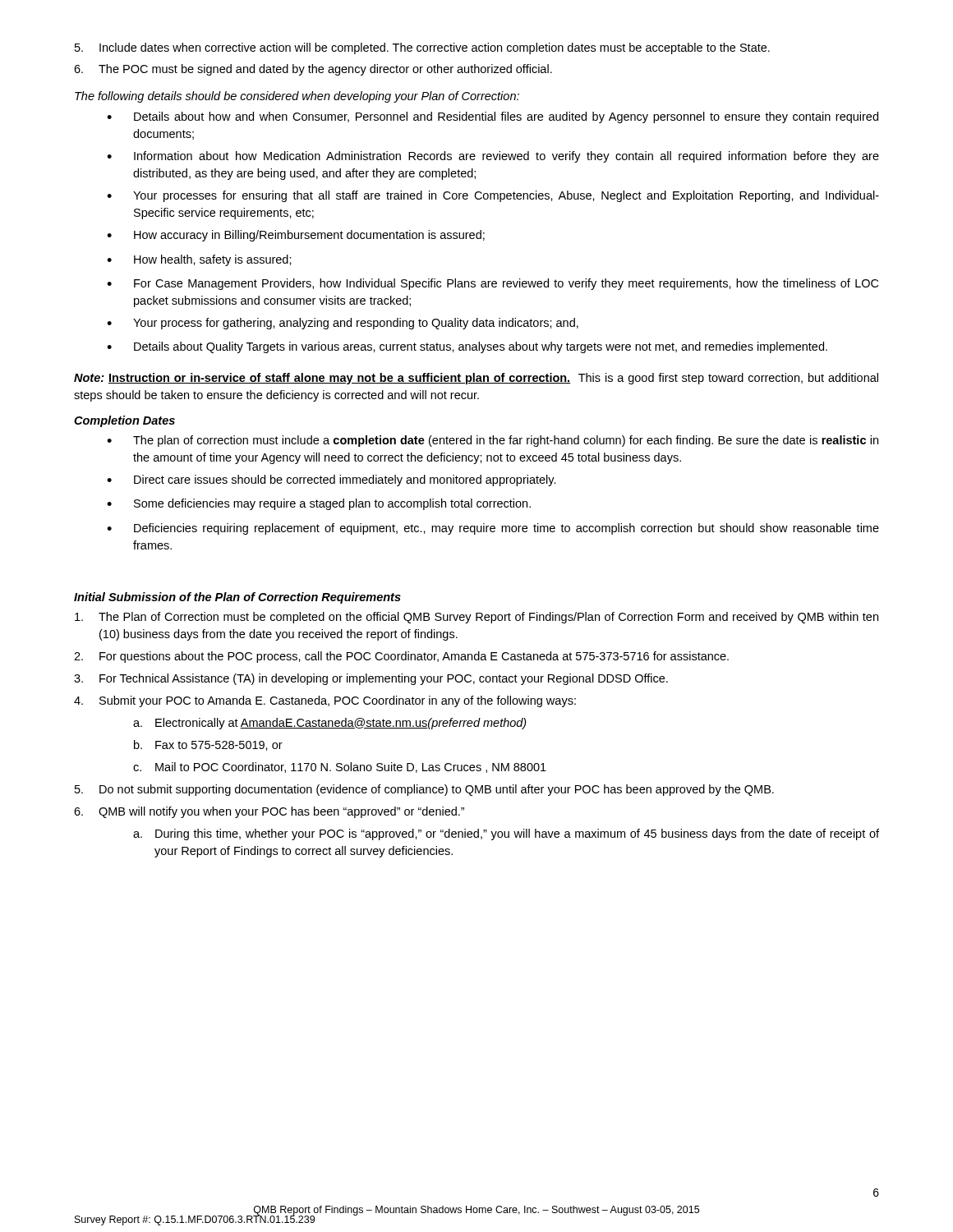Find the section header containing "Completion Dates"

point(125,420)
